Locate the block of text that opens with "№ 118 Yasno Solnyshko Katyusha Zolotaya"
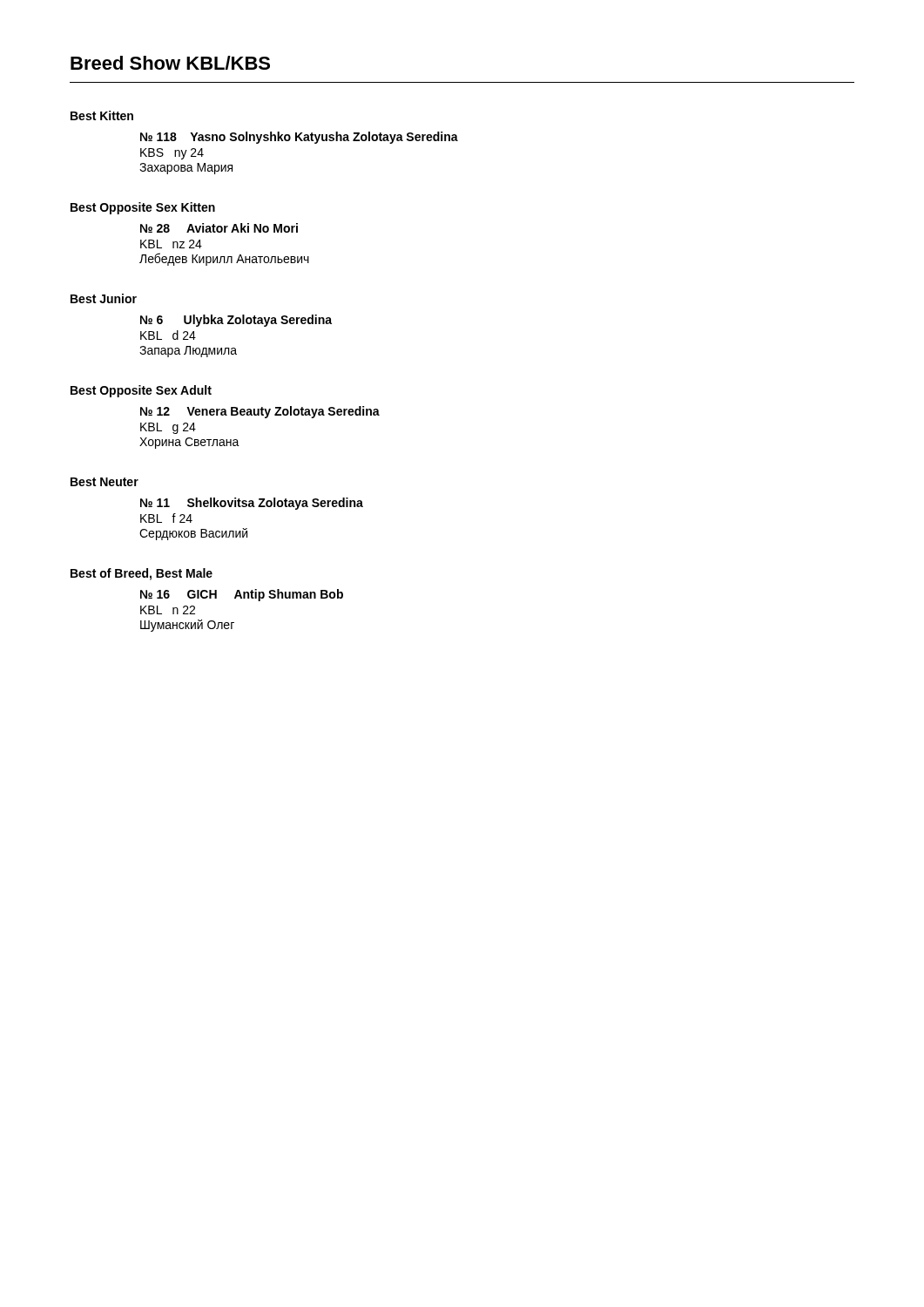Screen dimensions: 1307x924 point(299,138)
